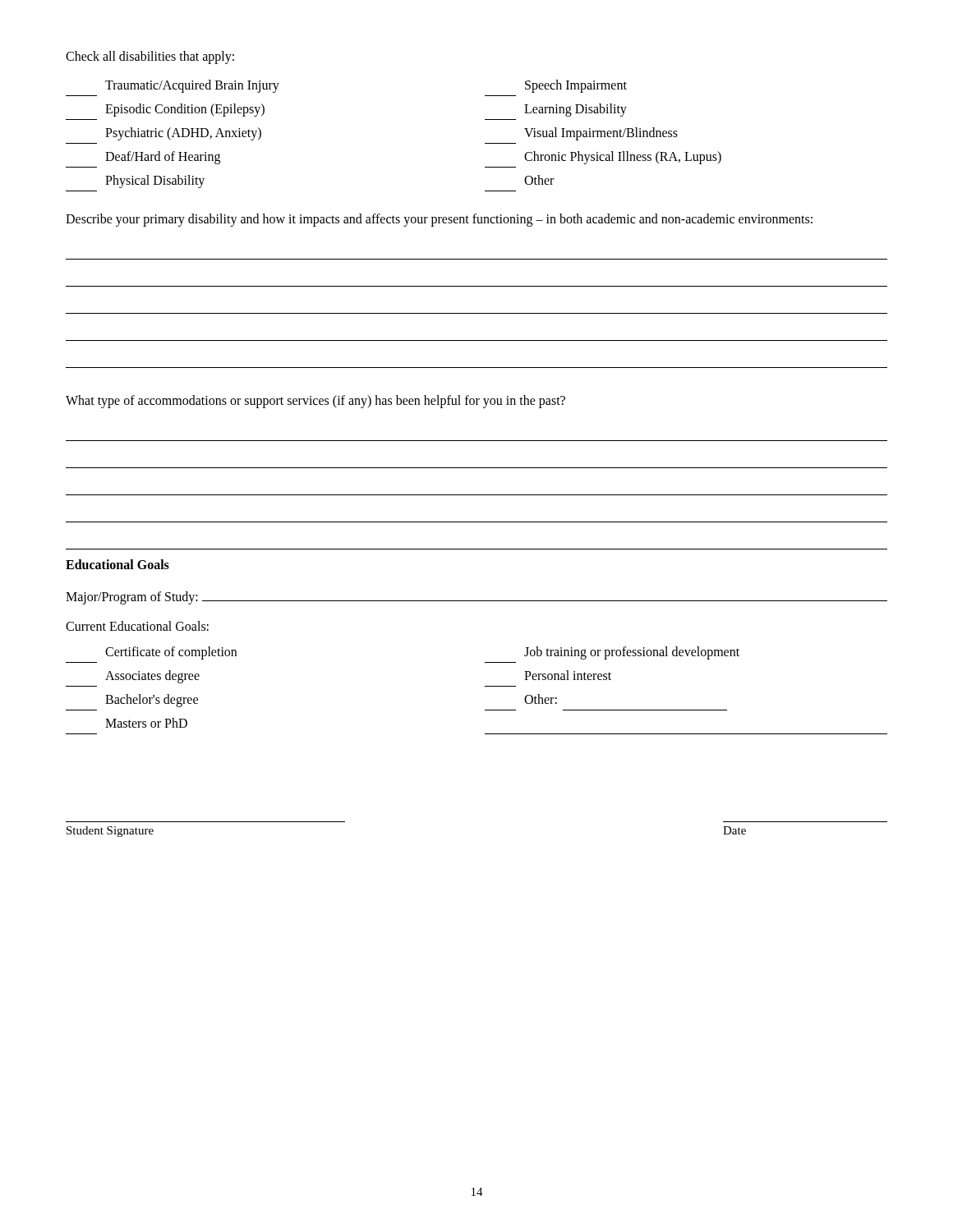
Task: Point to the passage starting "What type of accommodations or"
Action: coord(316,400)
